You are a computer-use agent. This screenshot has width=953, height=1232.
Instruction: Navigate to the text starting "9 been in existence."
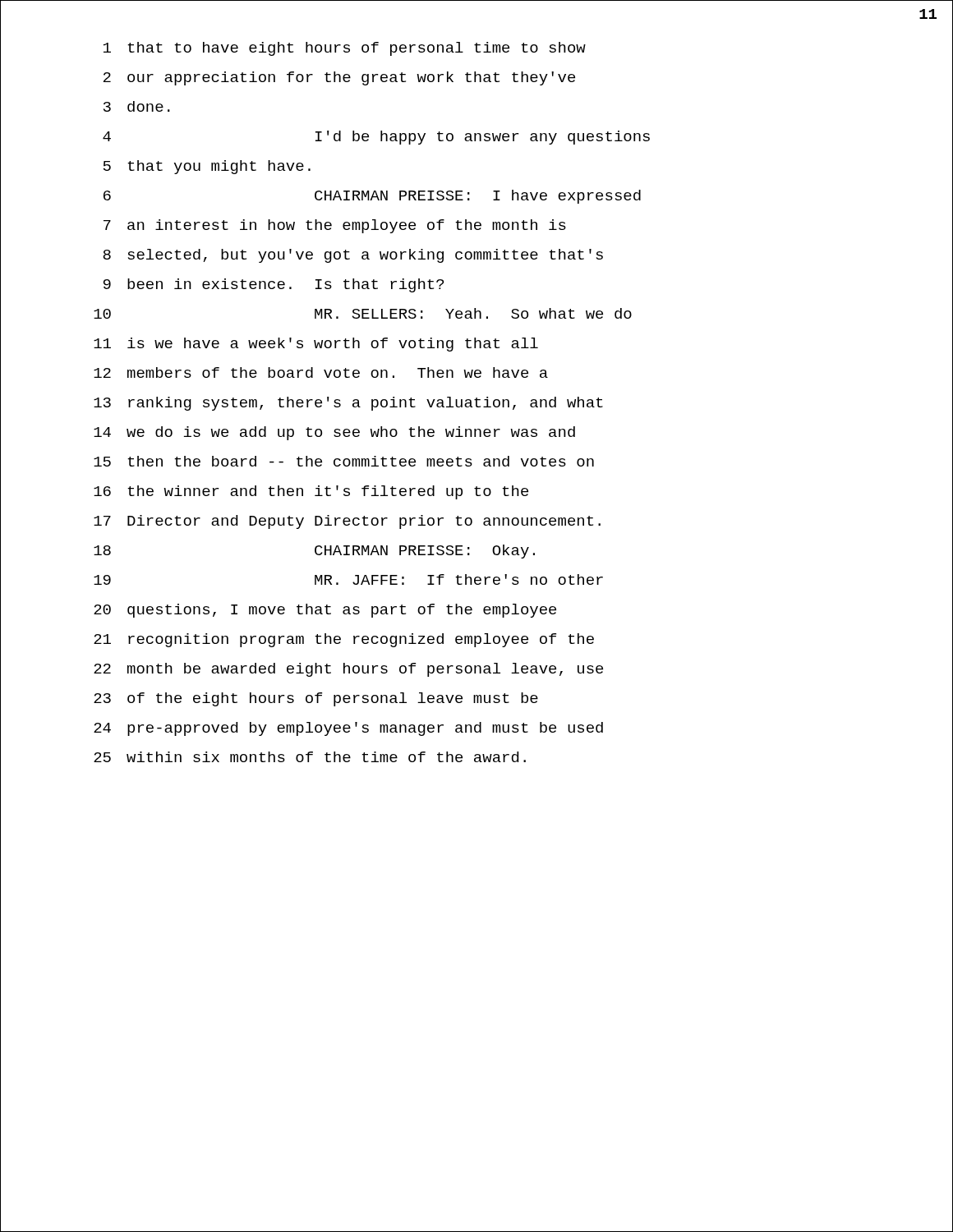click(x=256, y=285)
